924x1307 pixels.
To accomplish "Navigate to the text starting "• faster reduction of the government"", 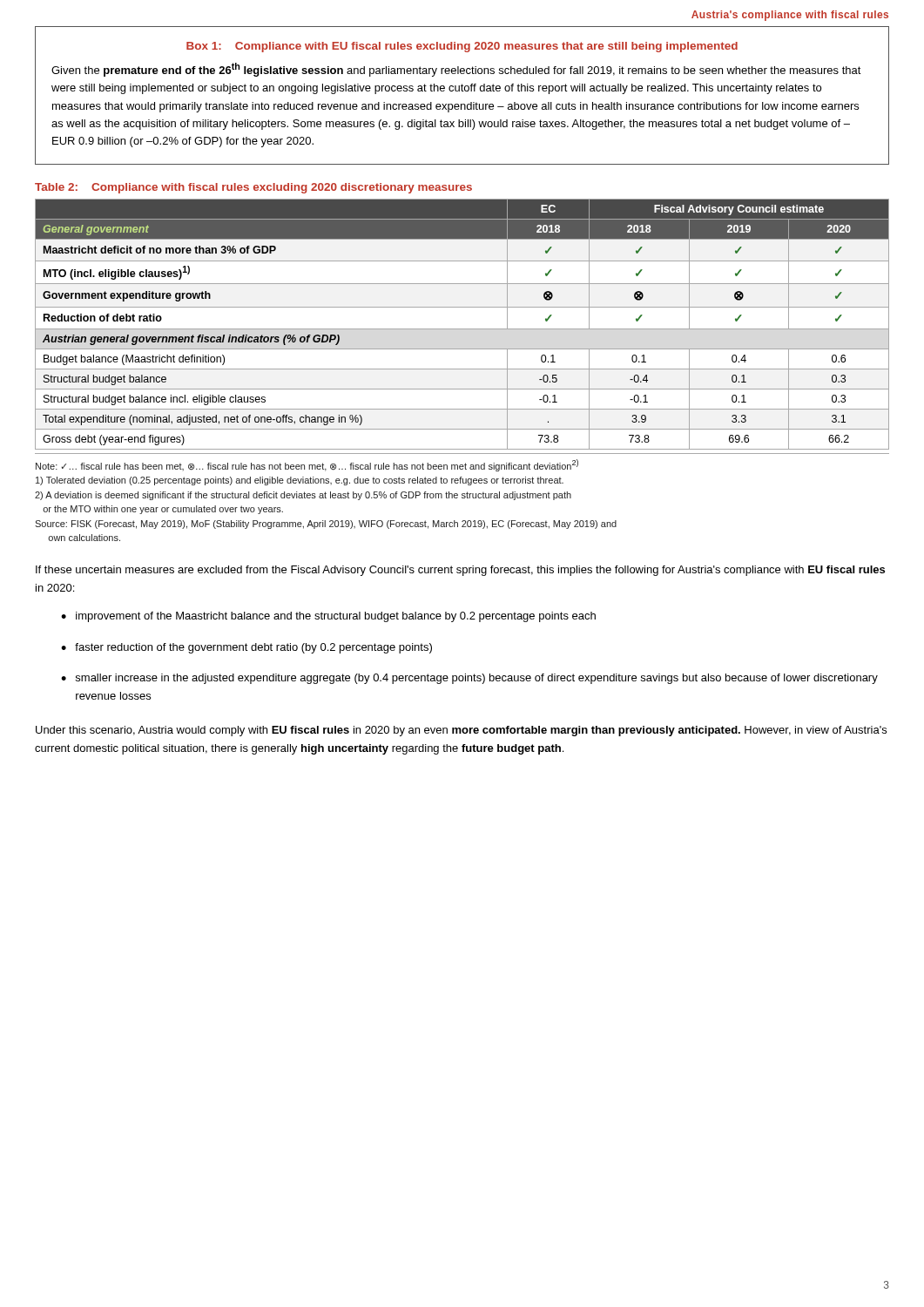I will coord(247,649).
